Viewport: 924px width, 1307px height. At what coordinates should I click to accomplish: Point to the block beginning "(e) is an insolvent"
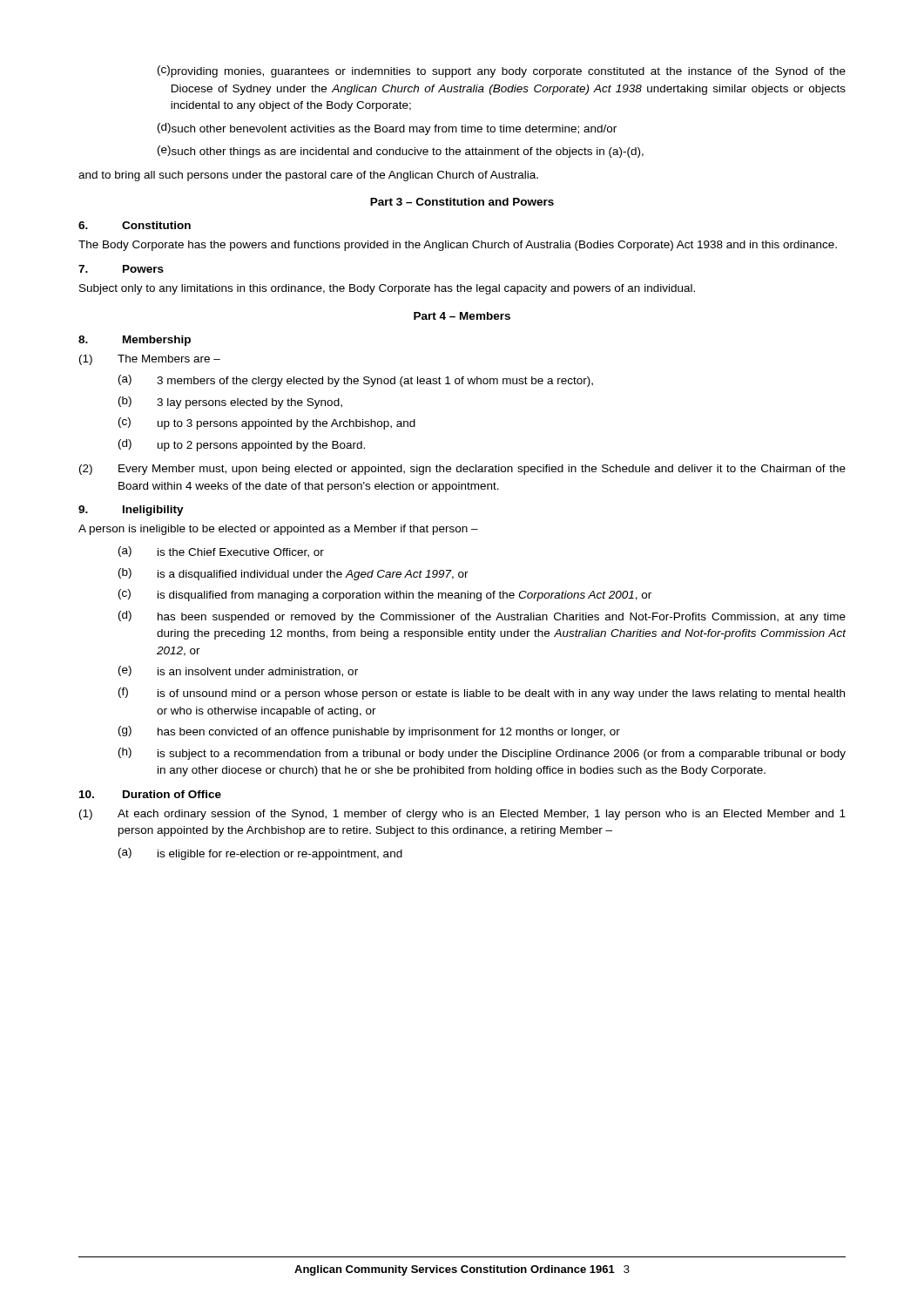click(238, 671)
